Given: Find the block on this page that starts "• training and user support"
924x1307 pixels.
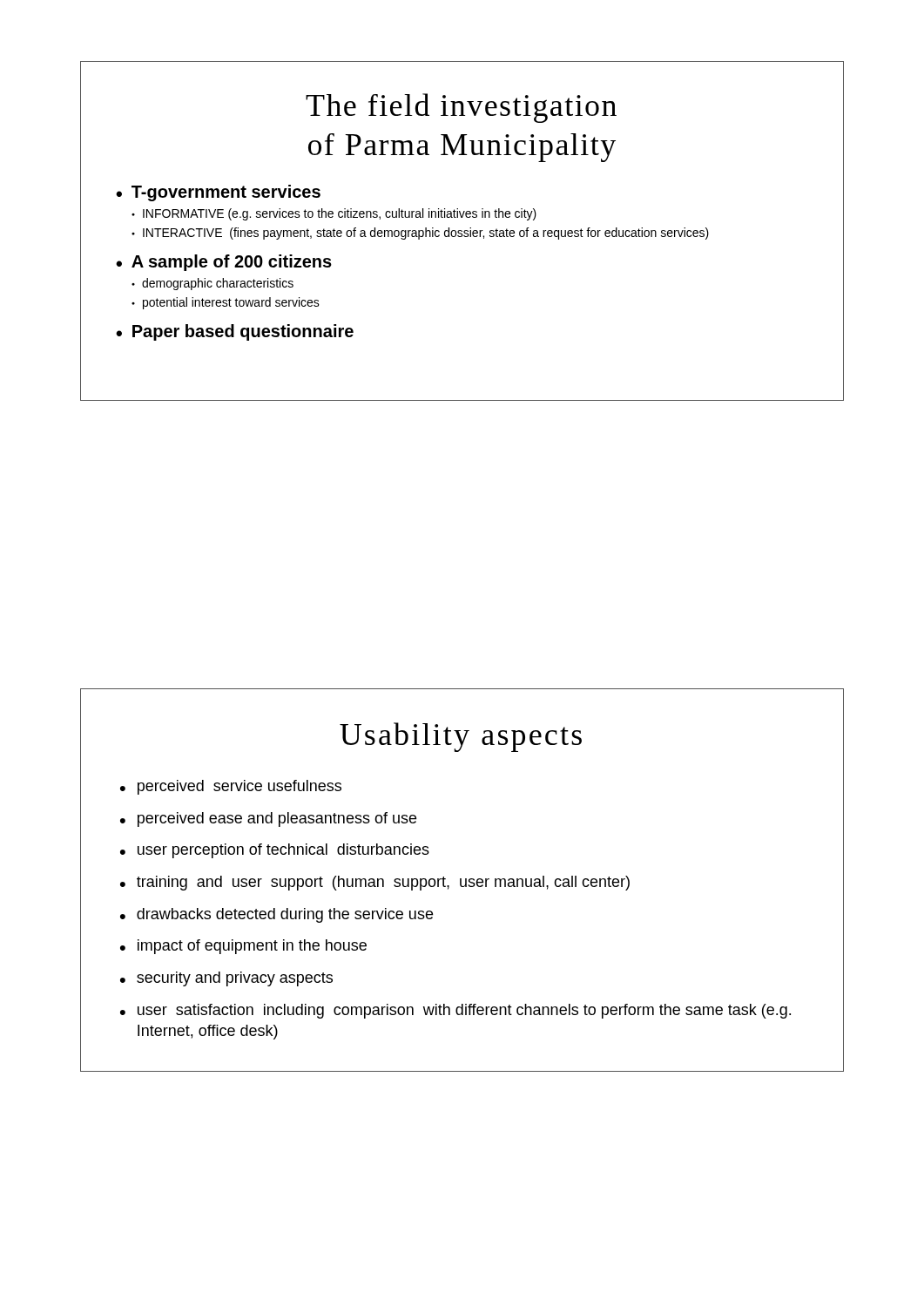Looking at the screenshot, I should pos(462,884).
